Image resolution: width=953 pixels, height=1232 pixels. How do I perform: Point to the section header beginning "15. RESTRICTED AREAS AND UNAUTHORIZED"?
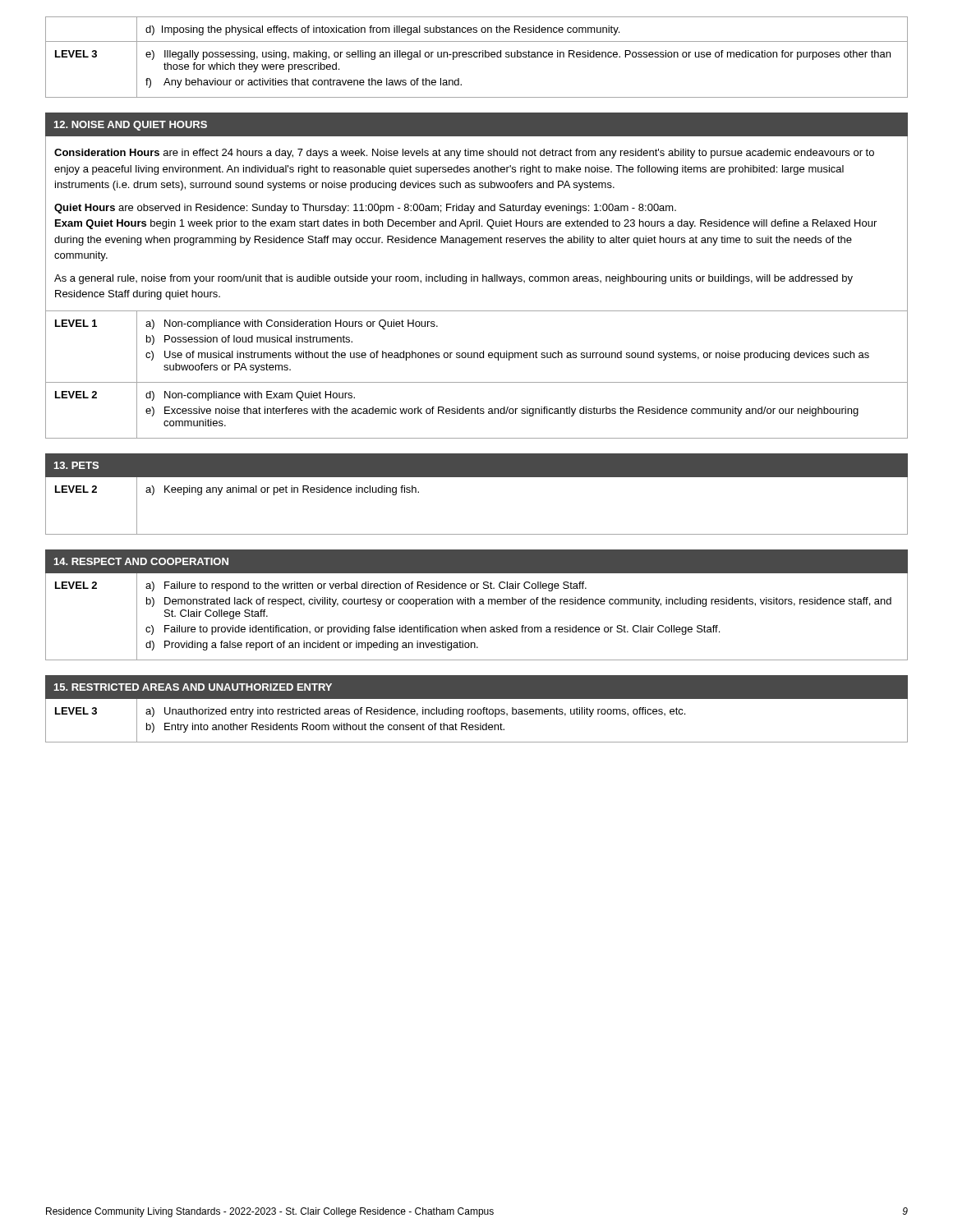coord(193,687)
